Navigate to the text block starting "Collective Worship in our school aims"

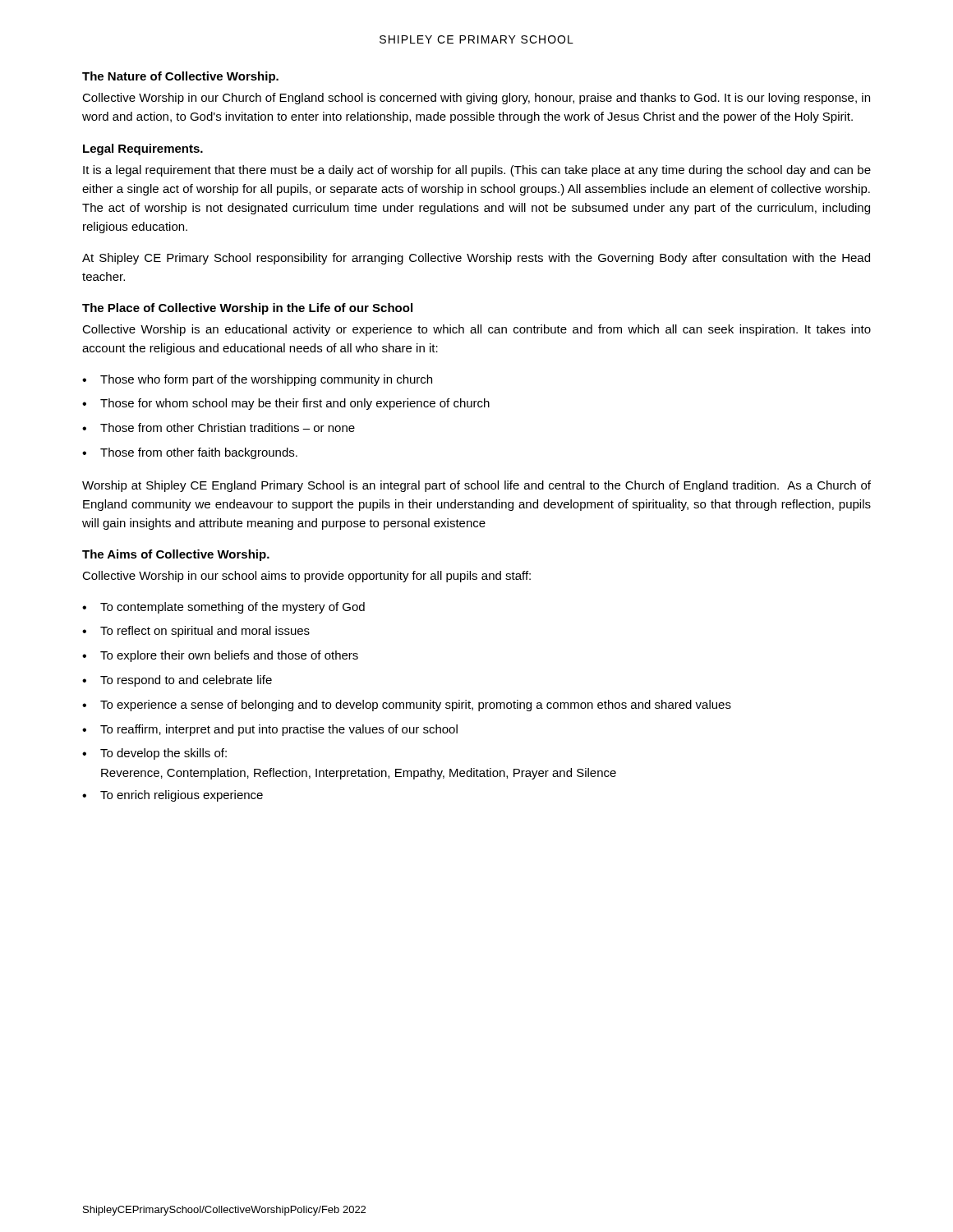pyautogui.click(x=307, y=576)
